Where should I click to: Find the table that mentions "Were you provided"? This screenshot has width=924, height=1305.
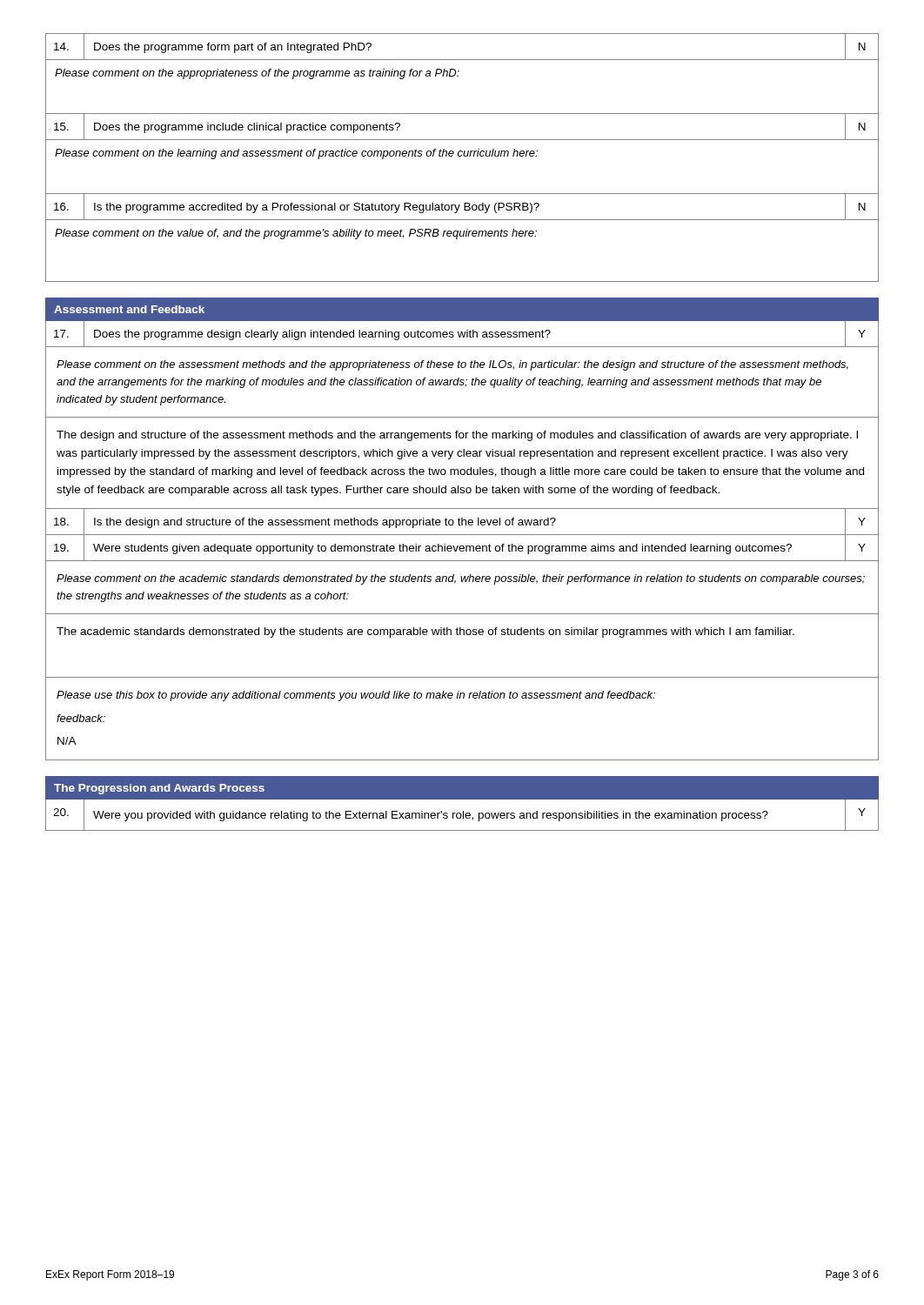pos(462,815)
